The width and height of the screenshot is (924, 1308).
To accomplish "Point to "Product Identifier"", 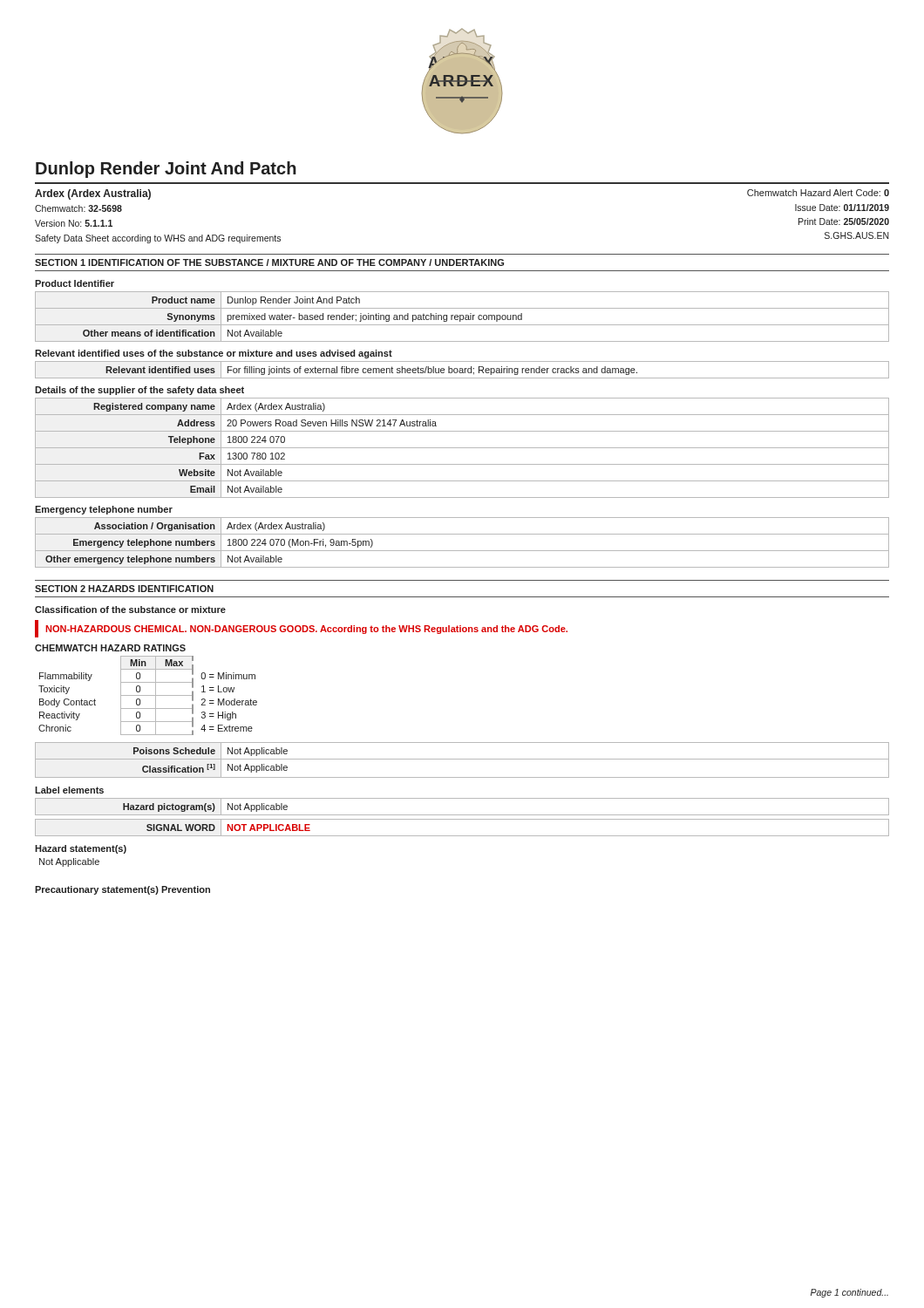I will 75,284.
